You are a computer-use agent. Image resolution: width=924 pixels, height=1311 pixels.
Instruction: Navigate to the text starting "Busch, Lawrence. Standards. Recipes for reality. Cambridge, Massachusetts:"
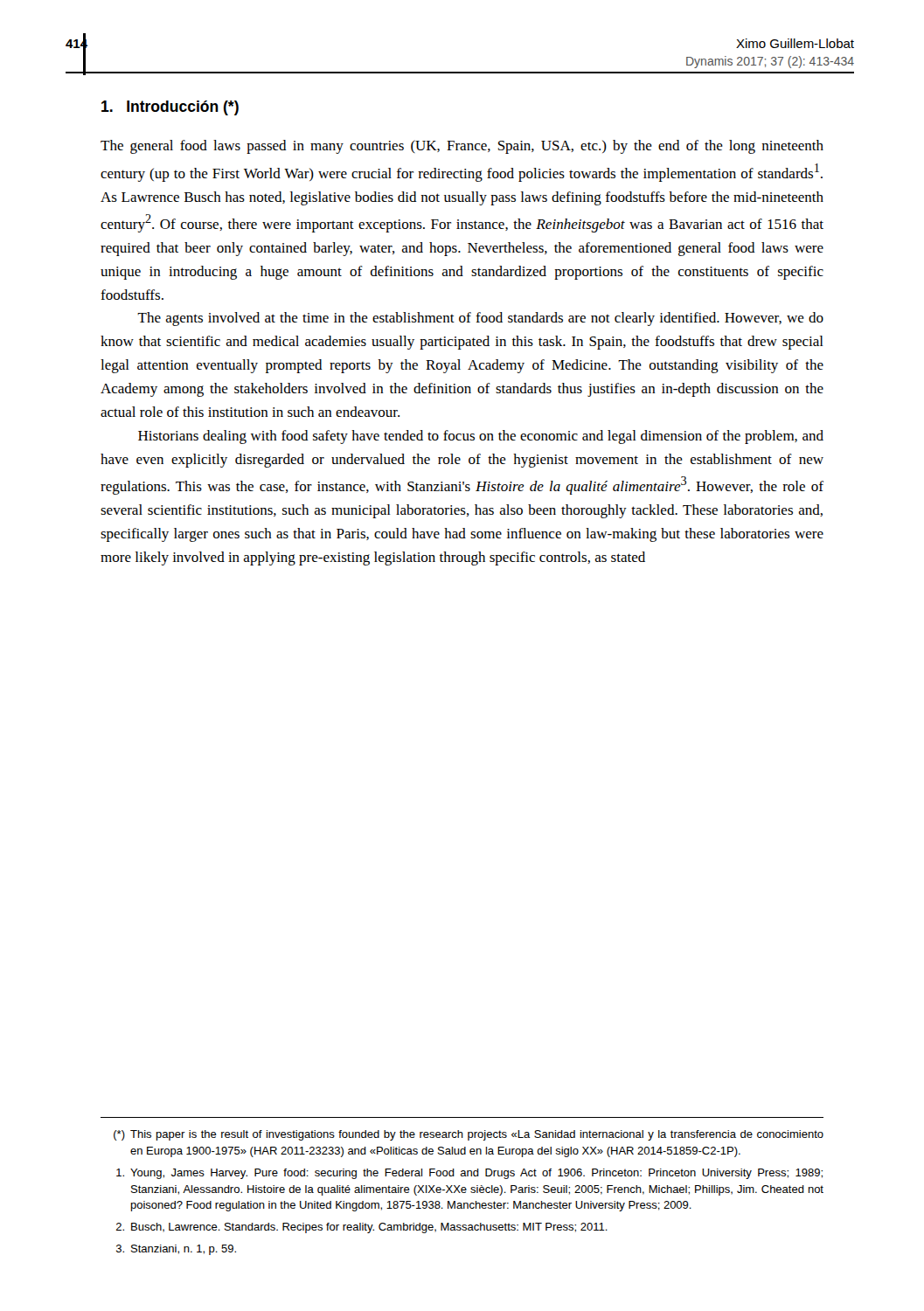click(x=462, y=1228)
